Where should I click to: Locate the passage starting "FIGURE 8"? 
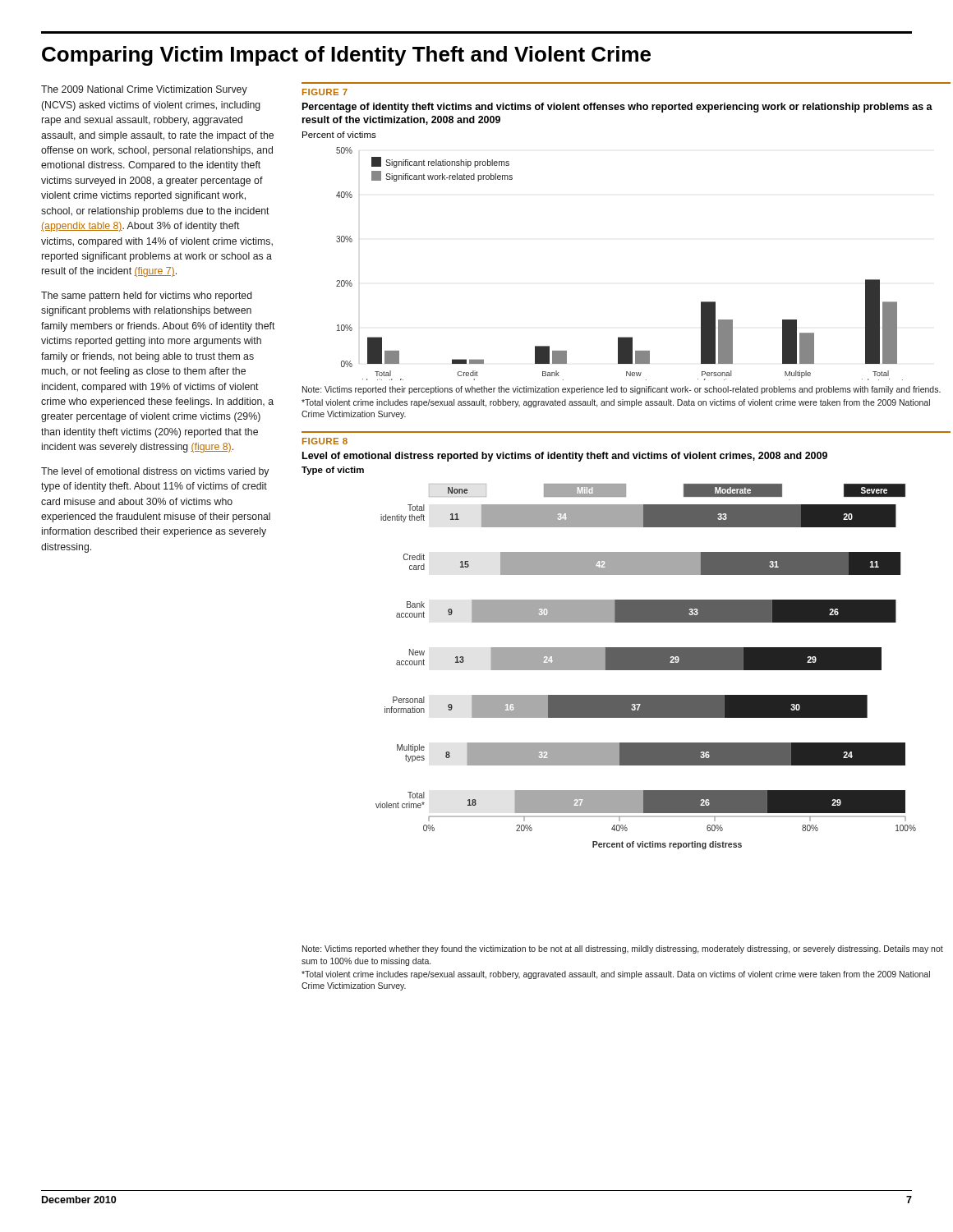click(325, 441)
